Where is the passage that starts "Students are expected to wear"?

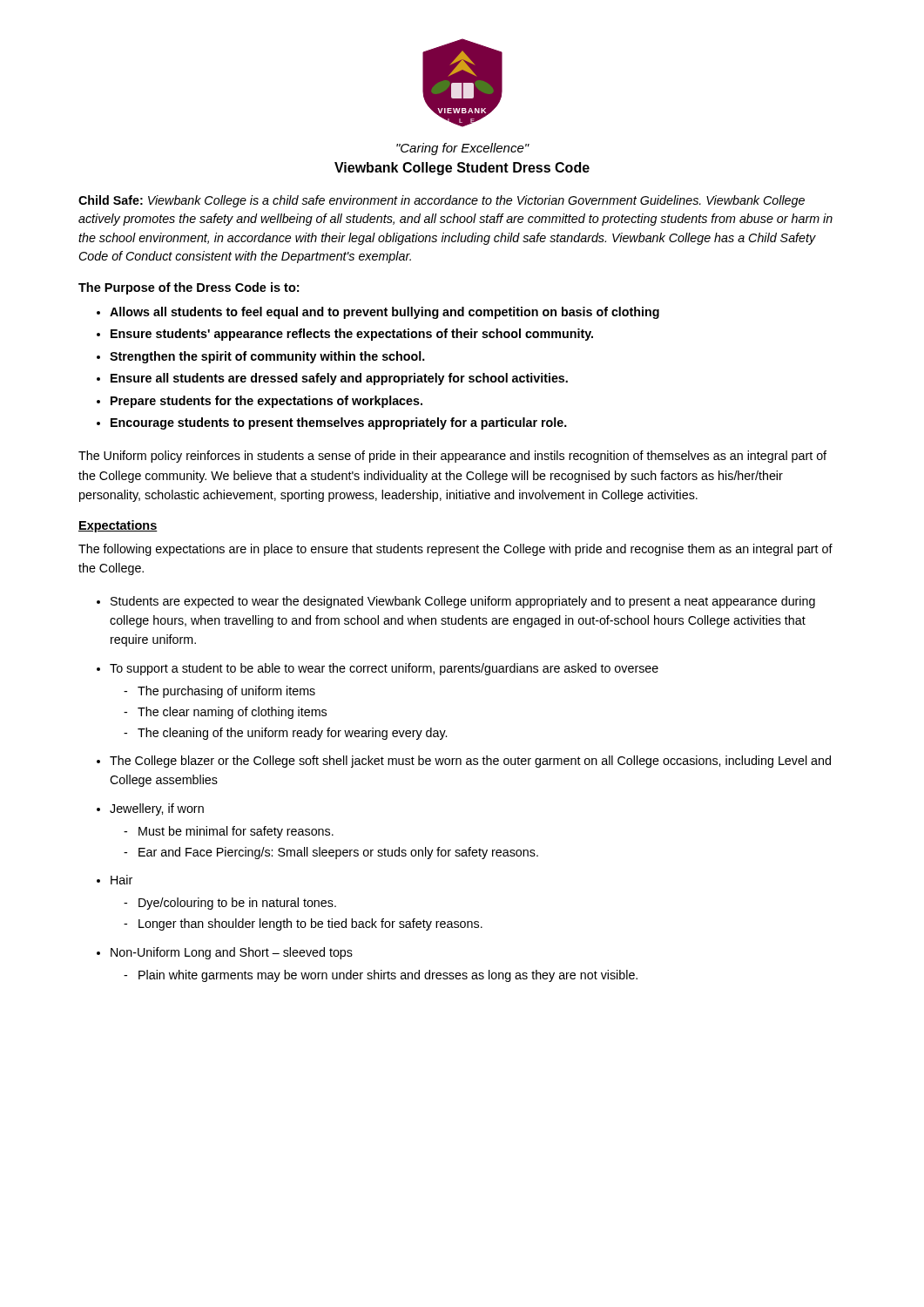(463, 621)
